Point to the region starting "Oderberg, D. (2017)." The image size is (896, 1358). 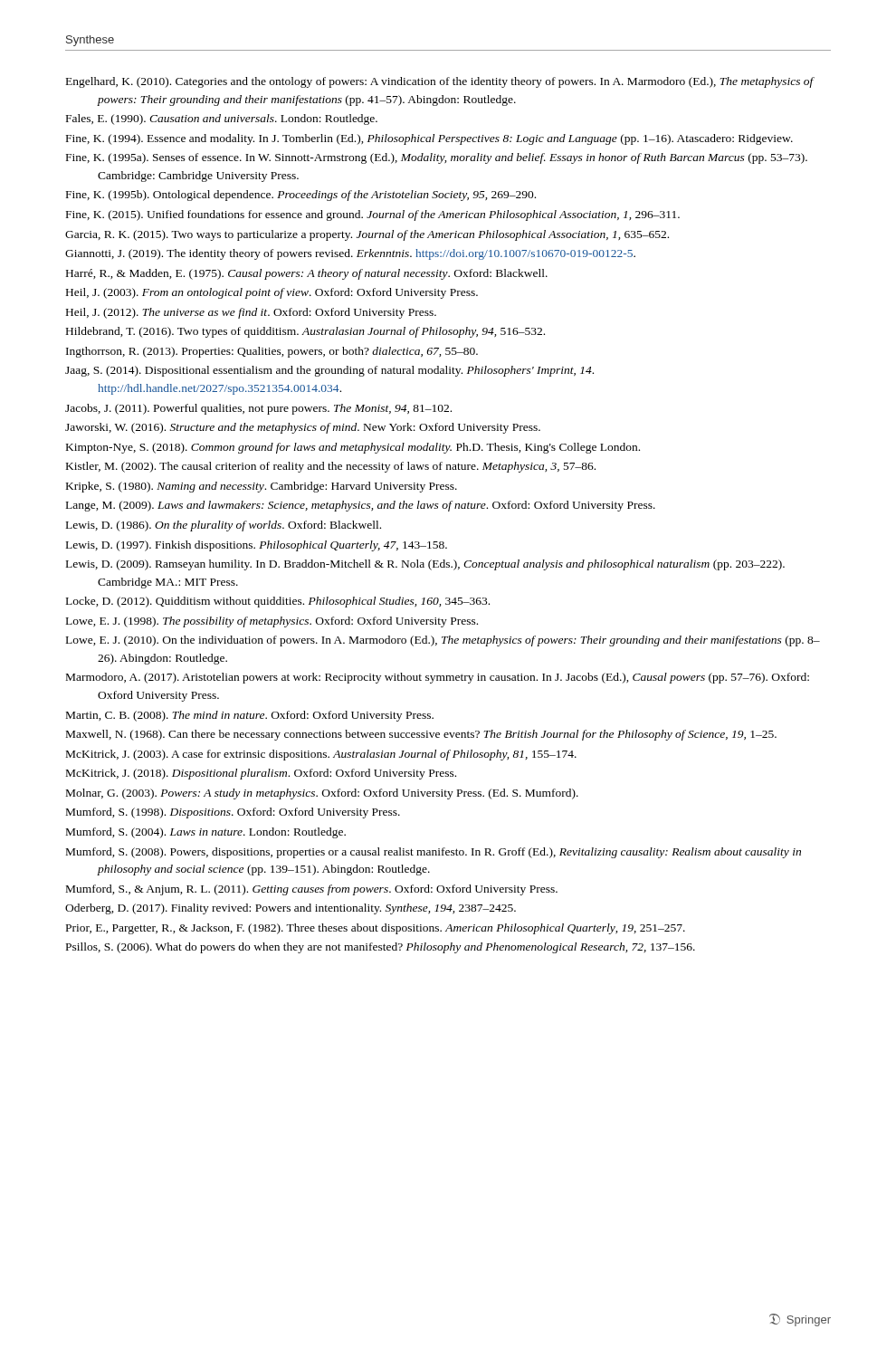[291, 908]
